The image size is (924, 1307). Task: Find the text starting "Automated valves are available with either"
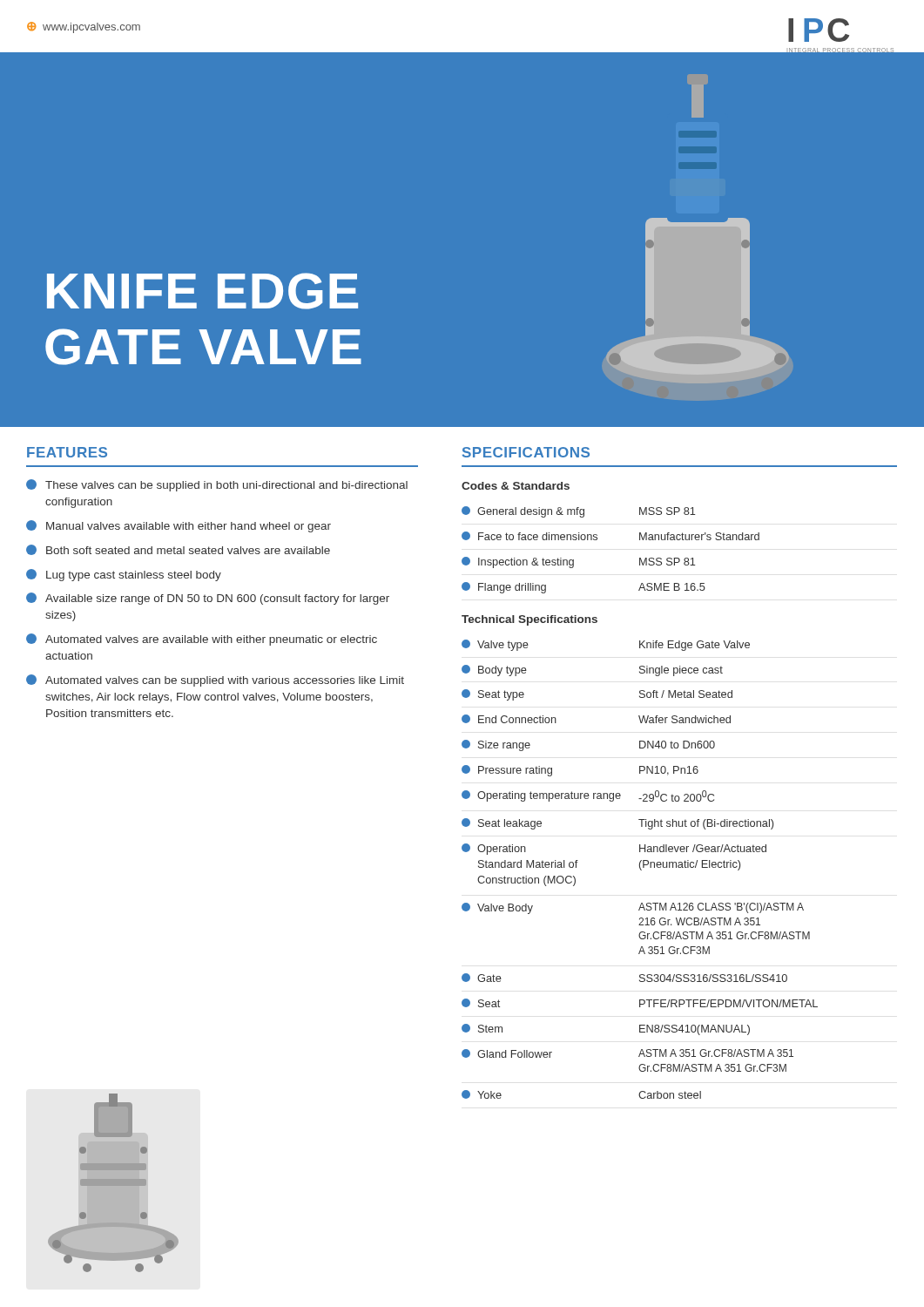pyautogui.click(x=222, y=648)
